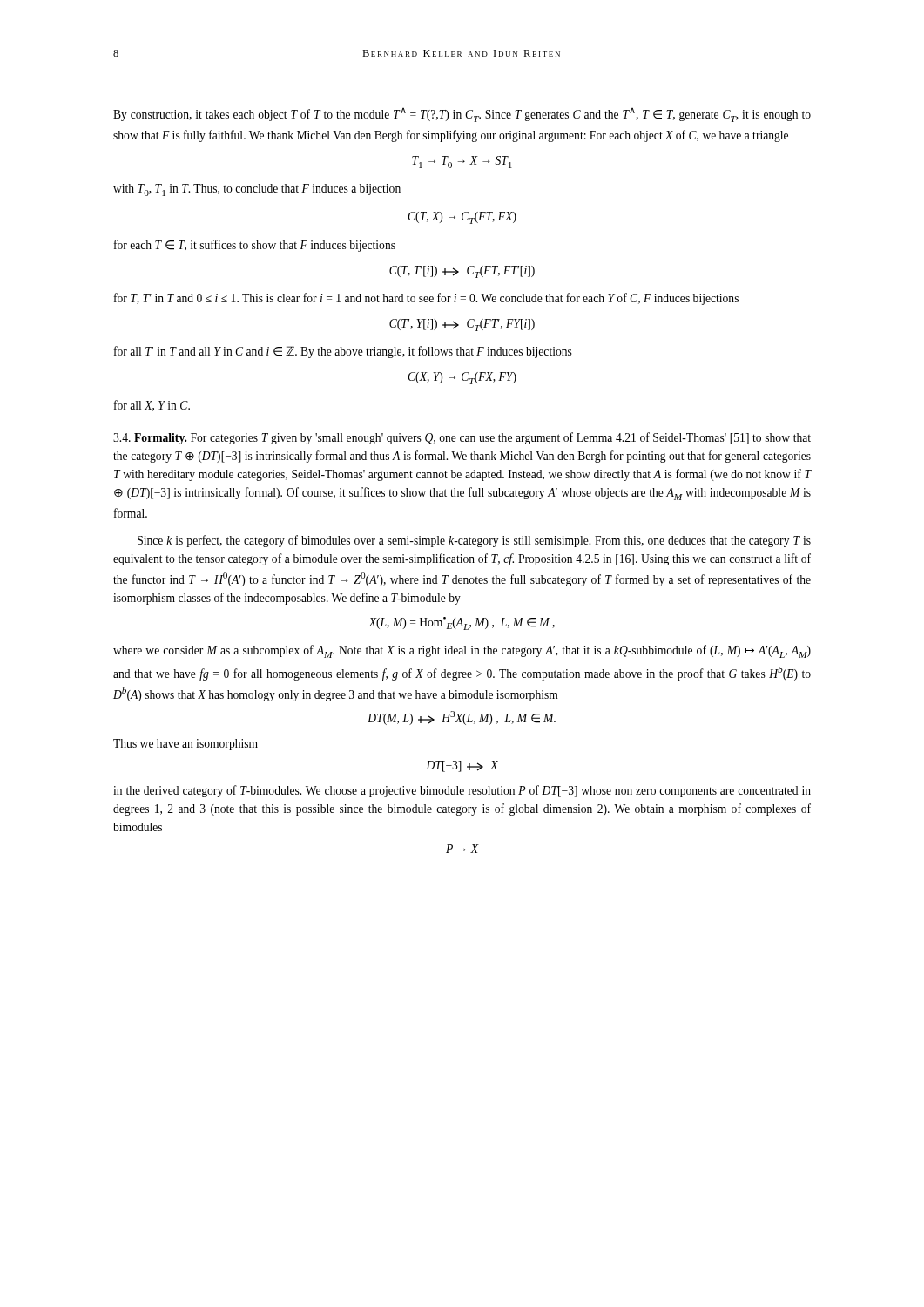Locate the block of text that opens with "where we consider"

[x=462, y=672]
